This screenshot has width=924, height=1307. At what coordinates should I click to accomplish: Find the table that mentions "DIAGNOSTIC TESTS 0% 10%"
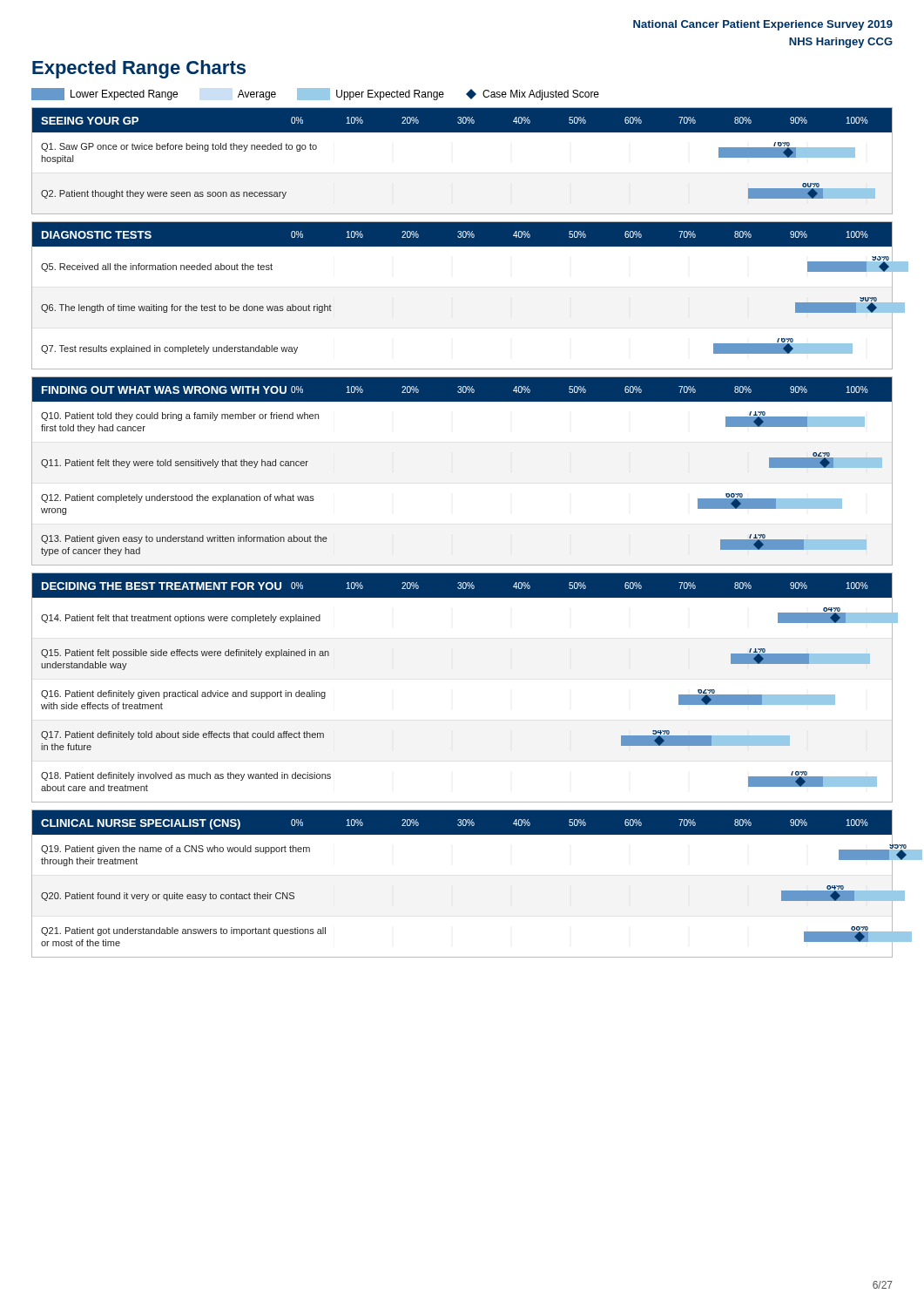click(462, 295)
